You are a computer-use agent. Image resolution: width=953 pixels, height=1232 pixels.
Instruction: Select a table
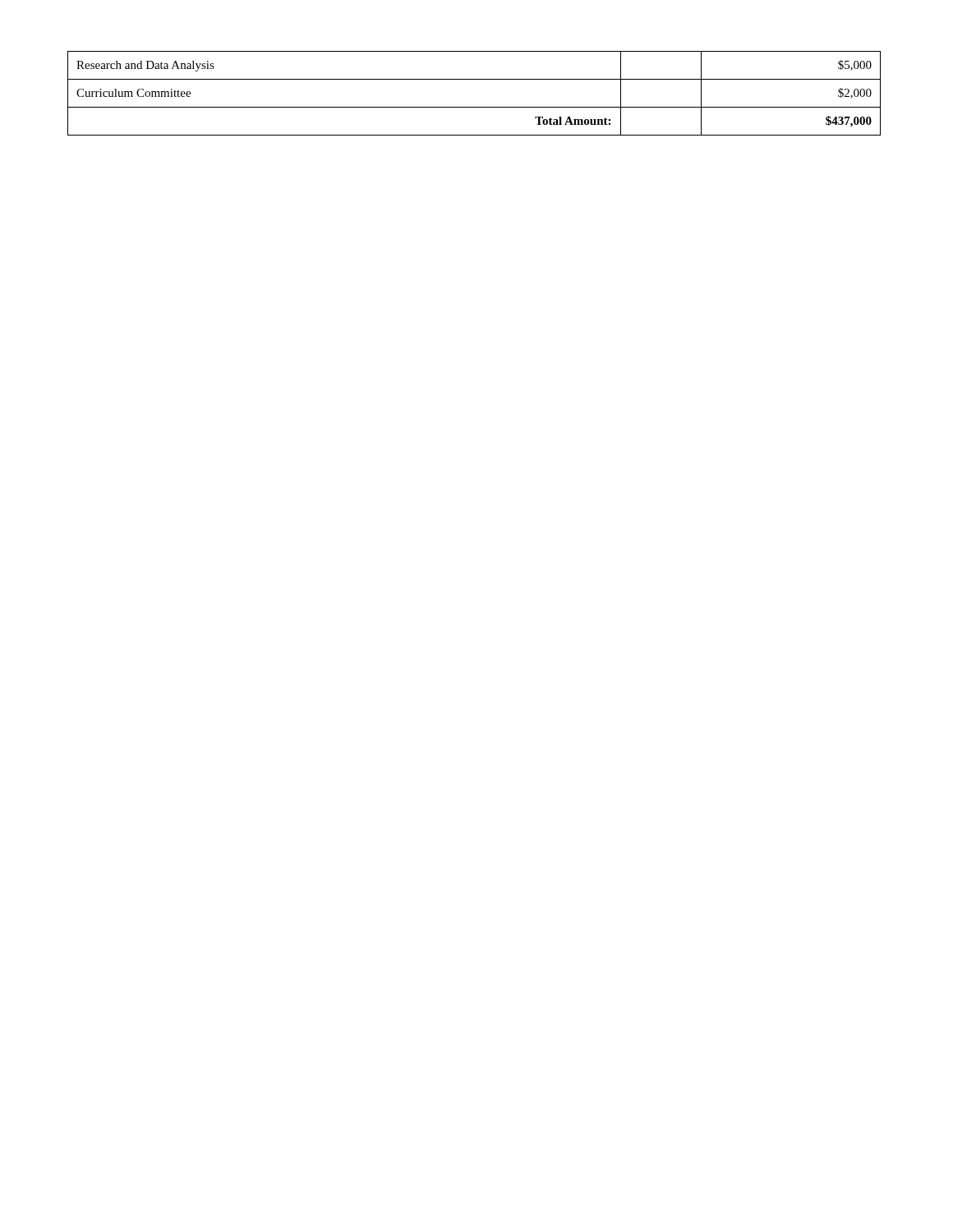pos(474,93)
